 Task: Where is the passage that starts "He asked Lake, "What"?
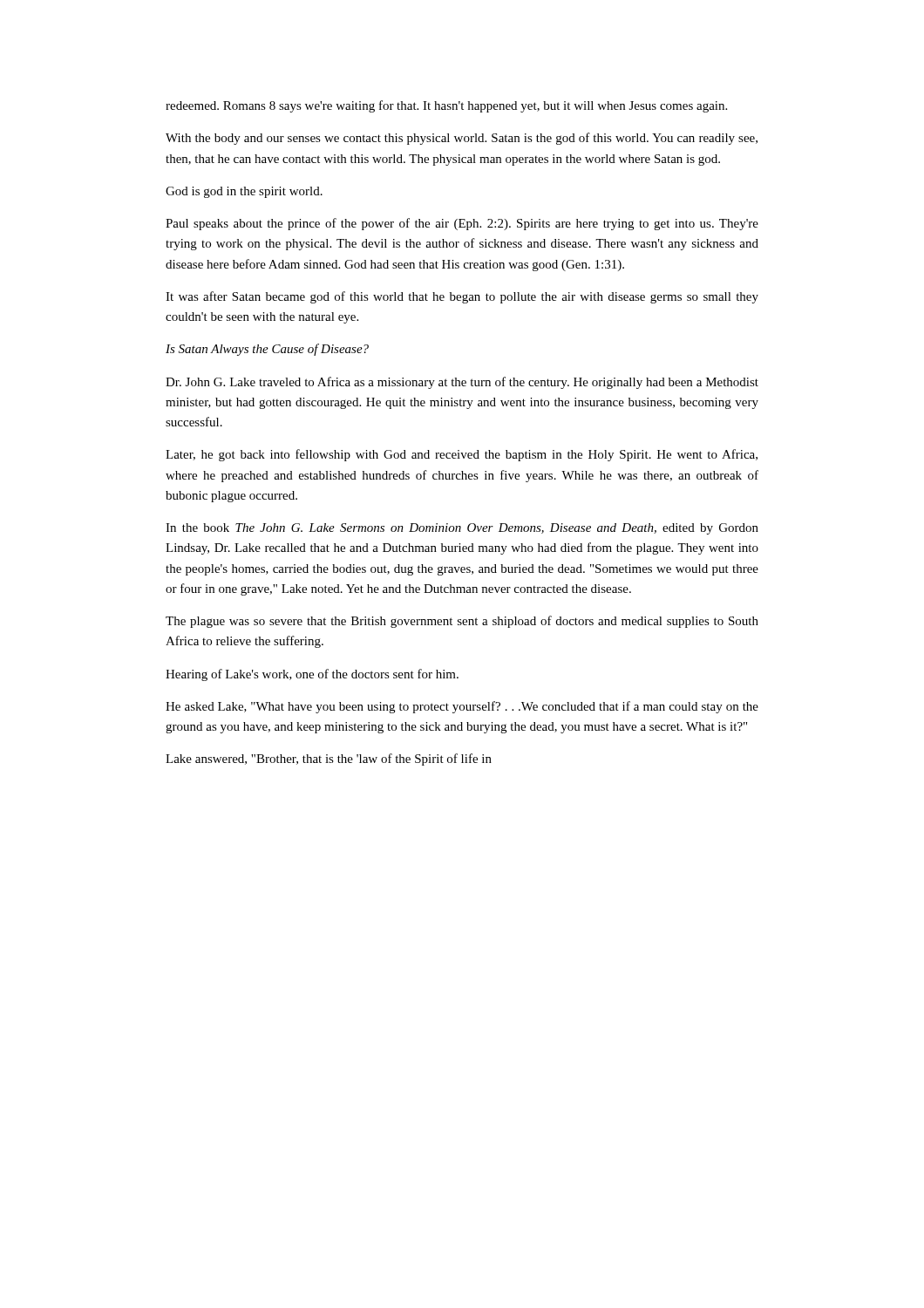[x=462, y=716]
